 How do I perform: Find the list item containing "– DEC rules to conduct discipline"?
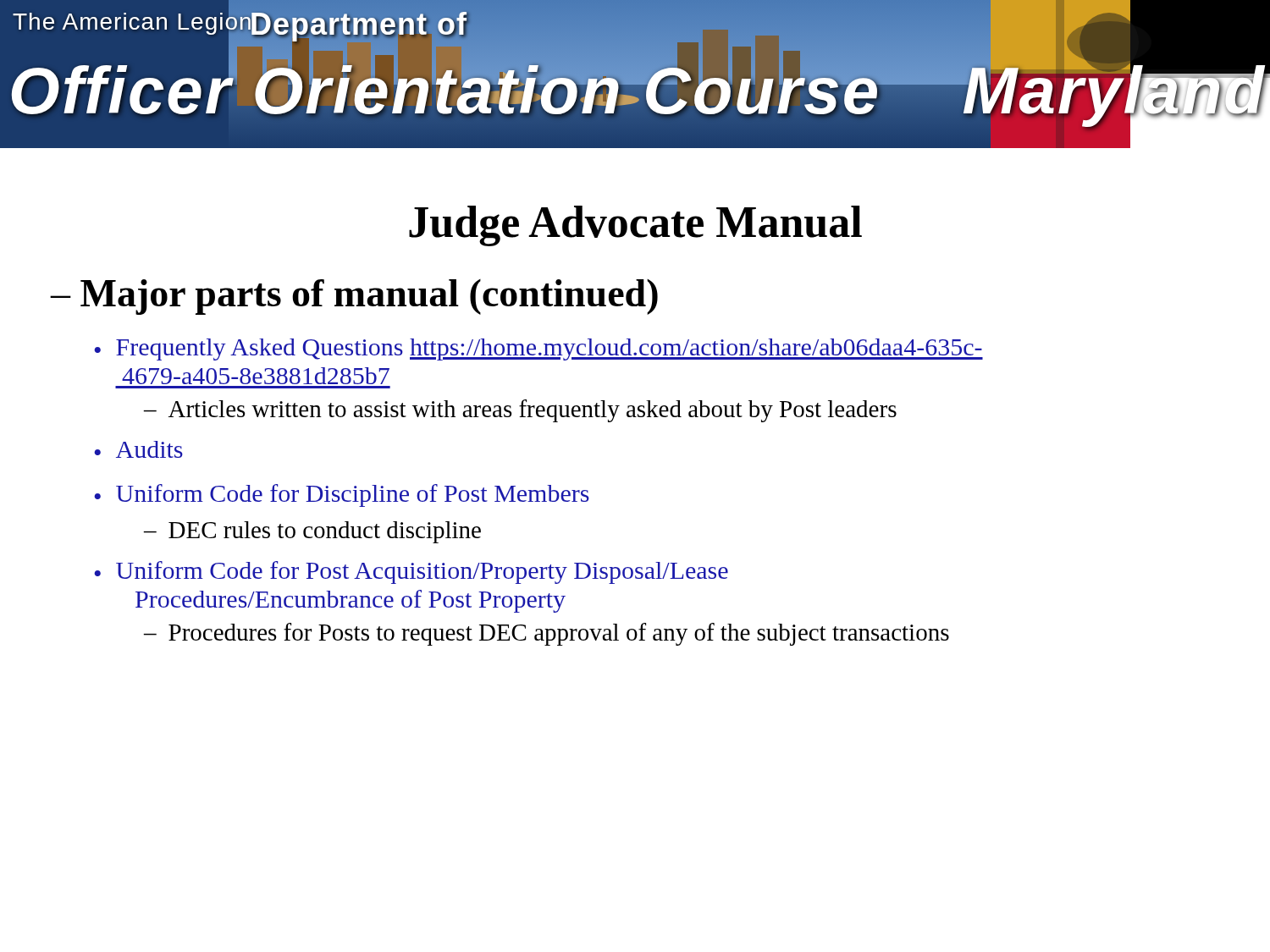coord(313,530)
